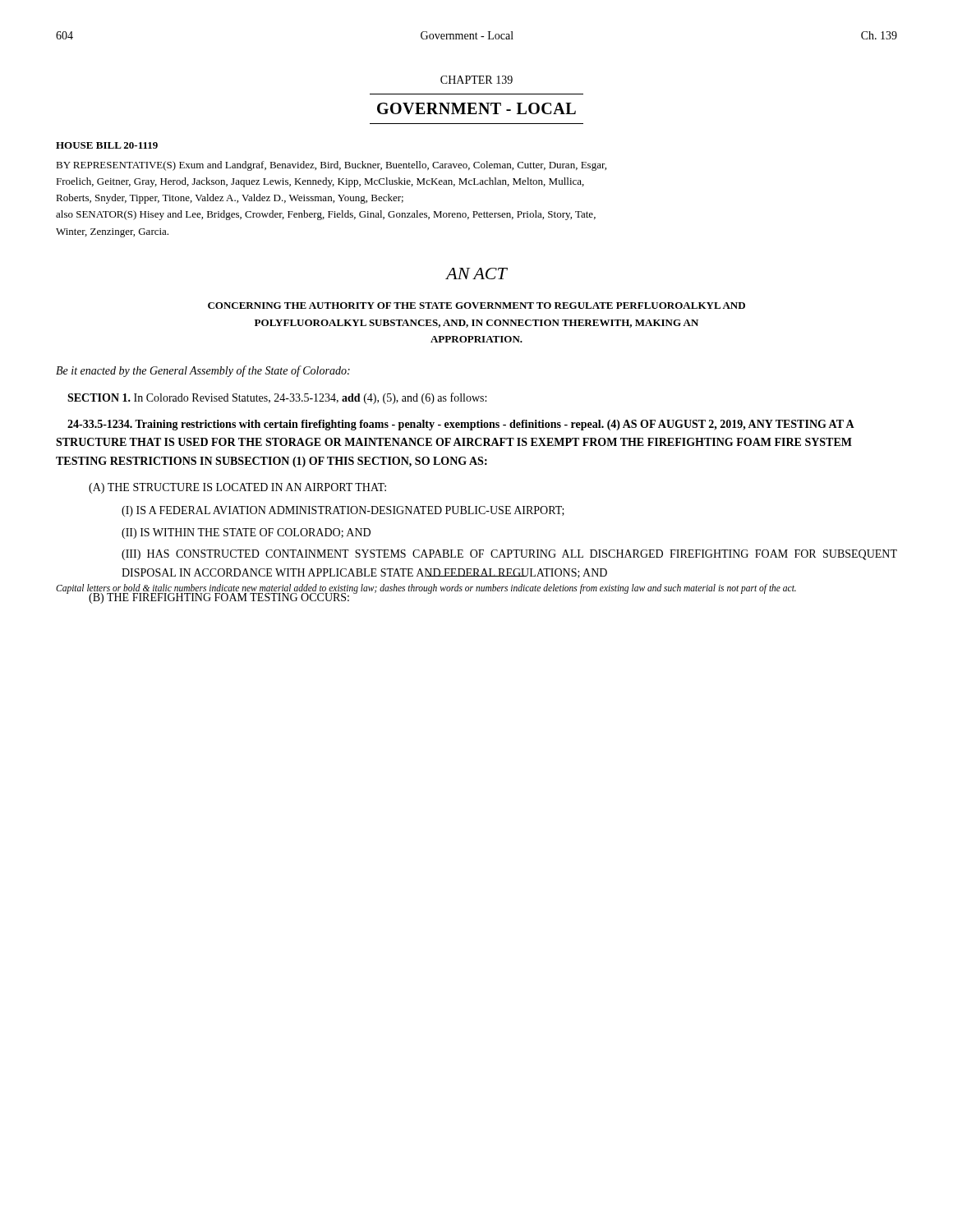This screenshot has width=953, height=1232.
Task: Click on the text starting "SECTION 1. In Colorado Revised Statutes, 24-33.5-1234, add"
Action: point(272,398)
